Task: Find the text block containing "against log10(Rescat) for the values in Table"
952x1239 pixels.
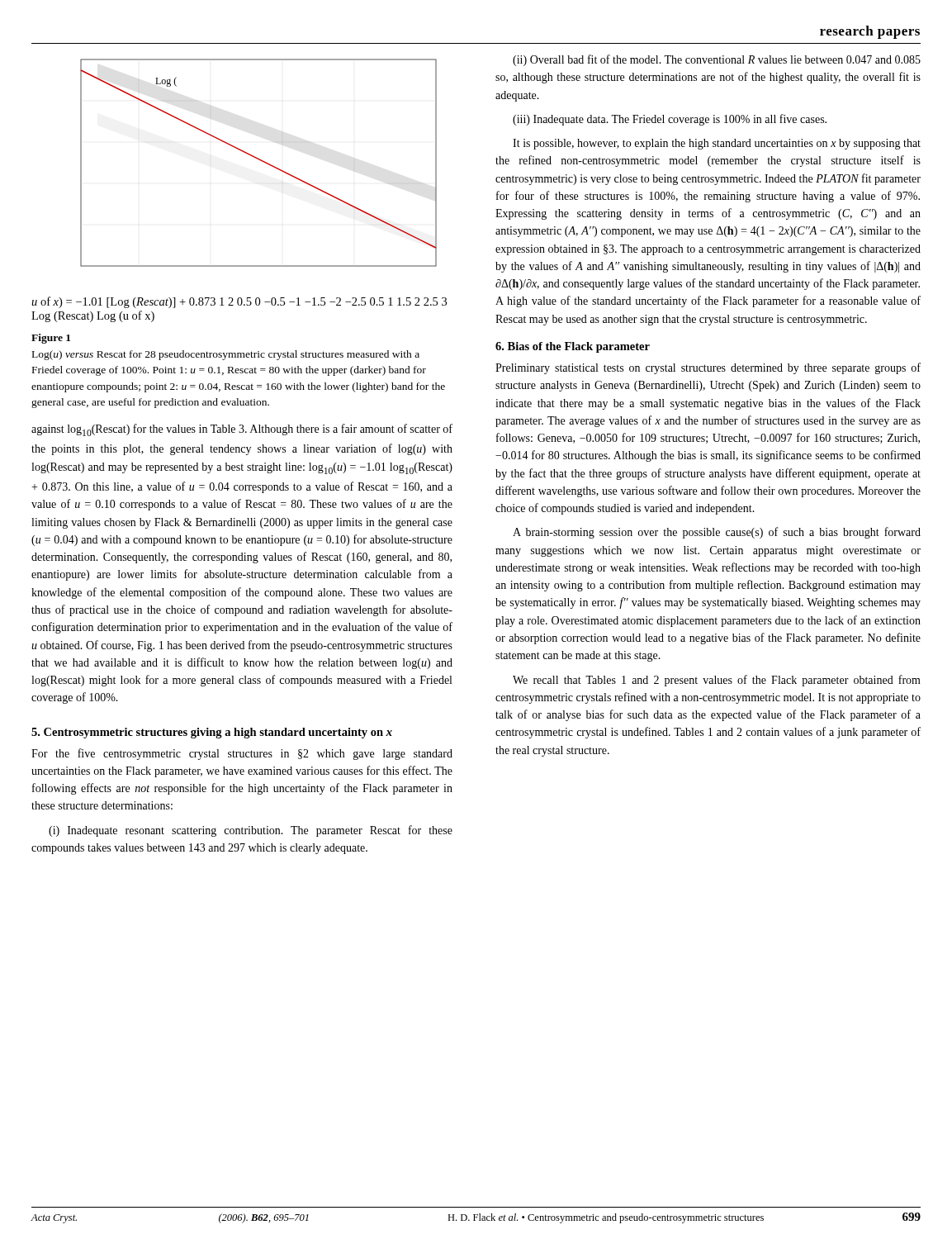Action: 242,563
